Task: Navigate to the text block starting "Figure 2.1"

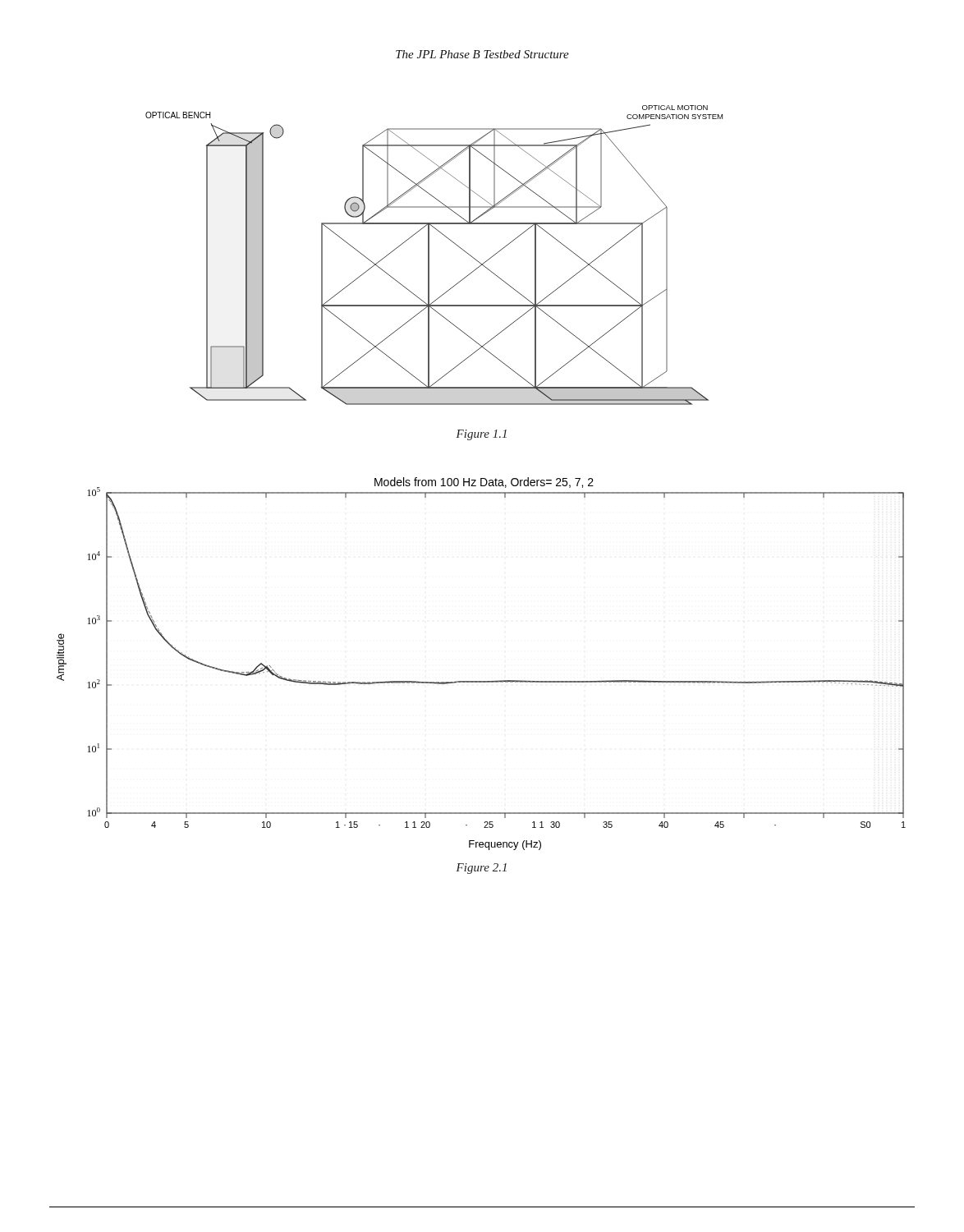Action: (482, 867)
